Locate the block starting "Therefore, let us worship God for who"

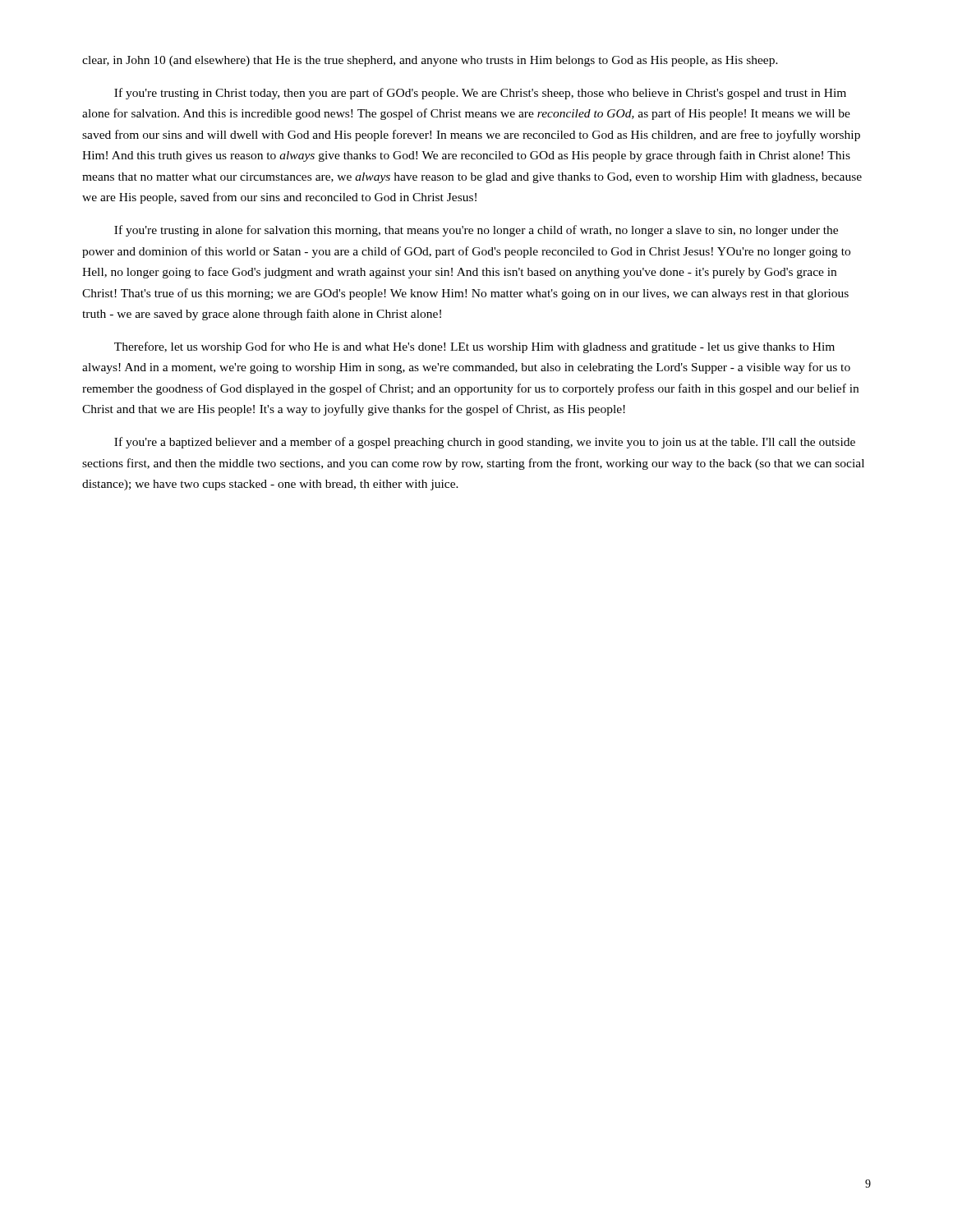pos(476,378)
